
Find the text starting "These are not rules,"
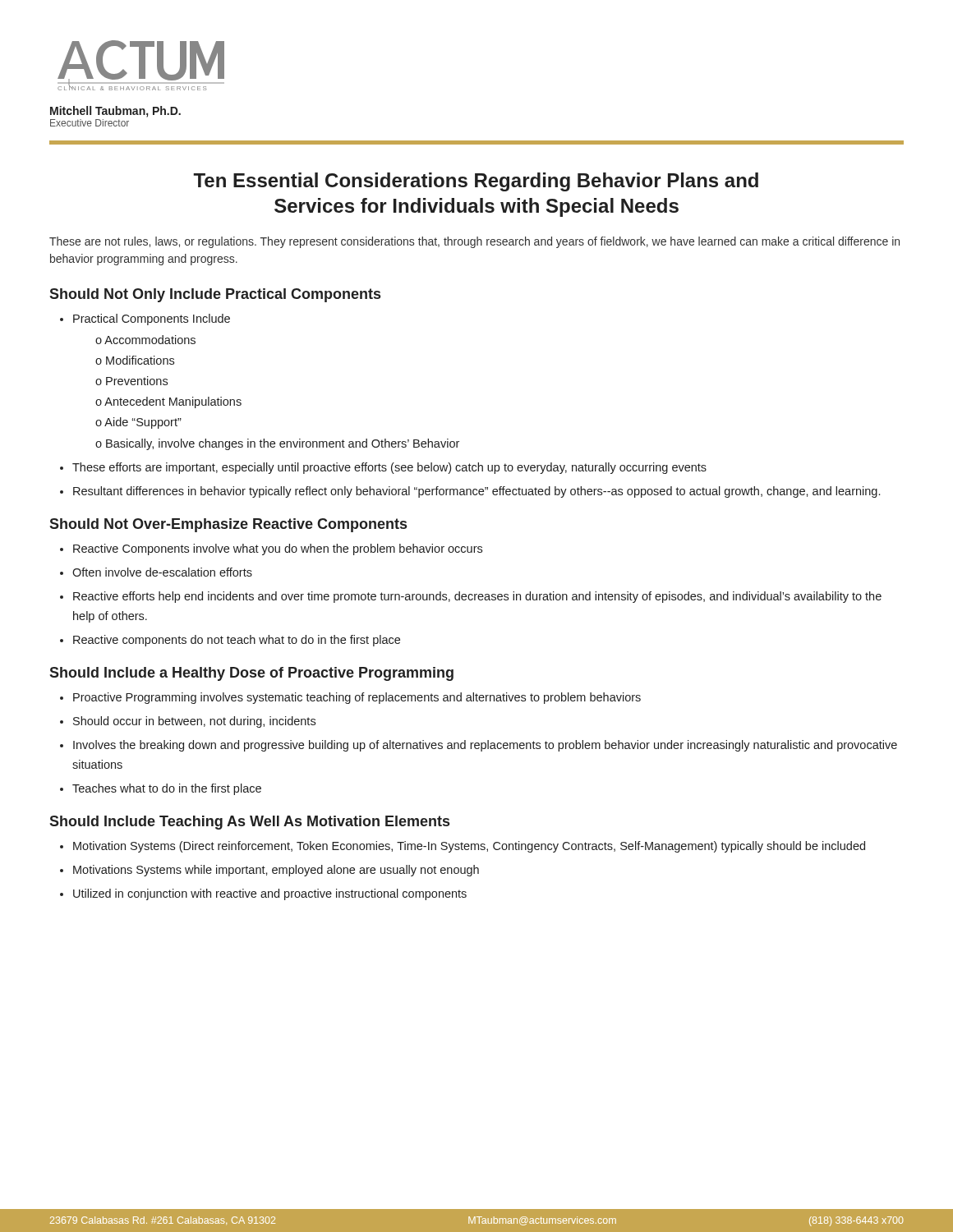476,251
